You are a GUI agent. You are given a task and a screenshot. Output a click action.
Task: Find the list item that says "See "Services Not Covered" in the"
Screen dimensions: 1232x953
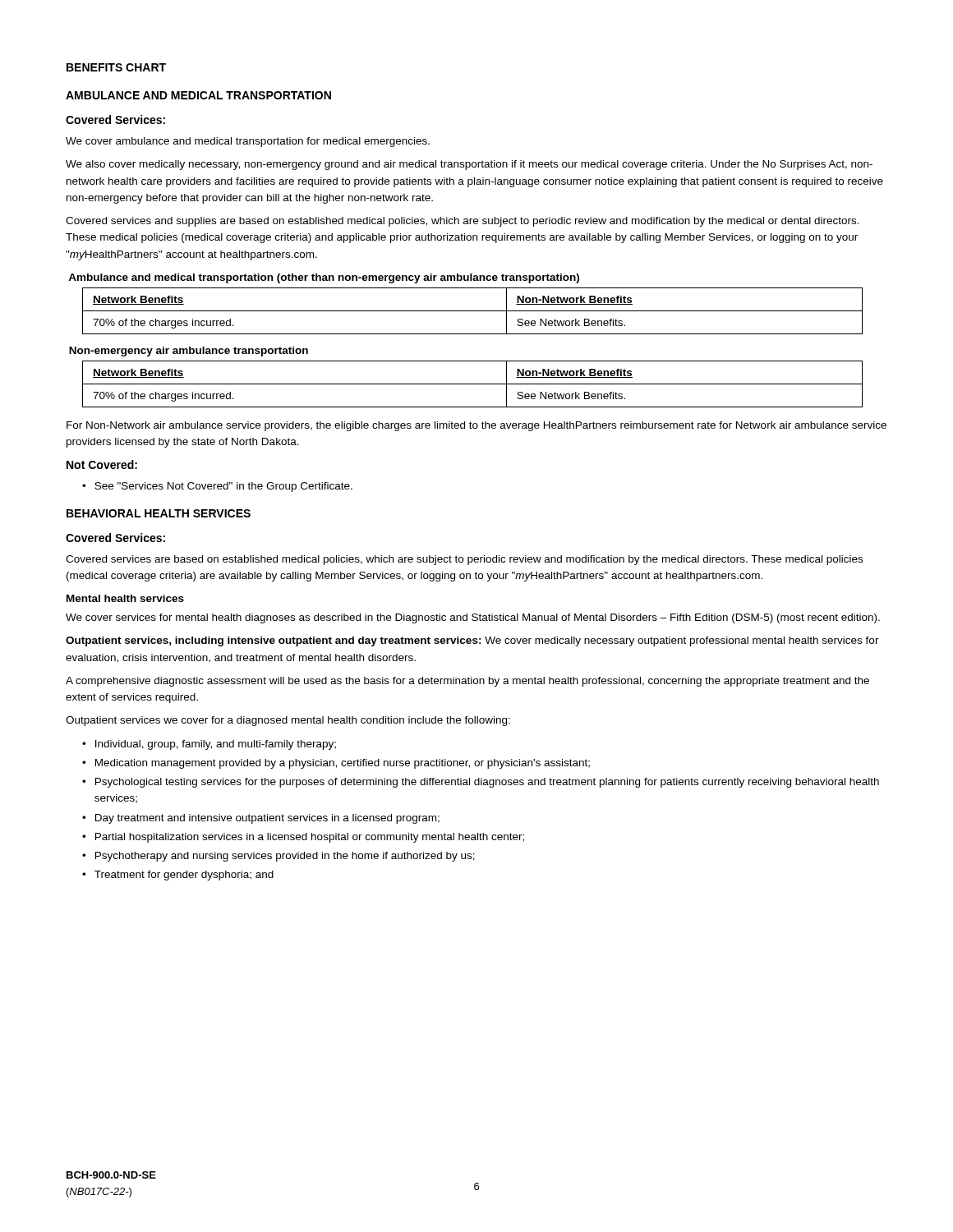[217, 487]
